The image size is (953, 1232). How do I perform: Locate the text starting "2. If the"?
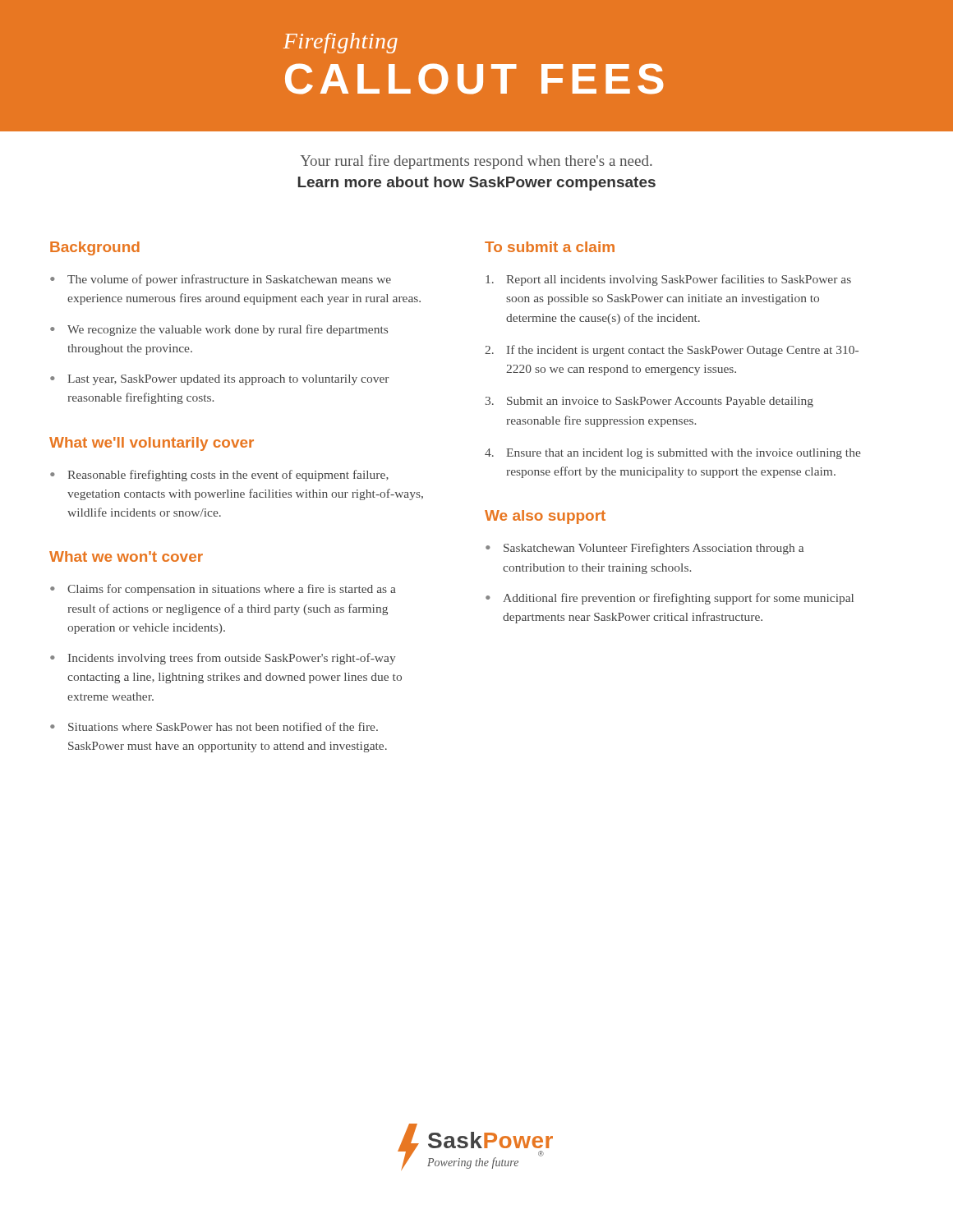coord(674,359)
